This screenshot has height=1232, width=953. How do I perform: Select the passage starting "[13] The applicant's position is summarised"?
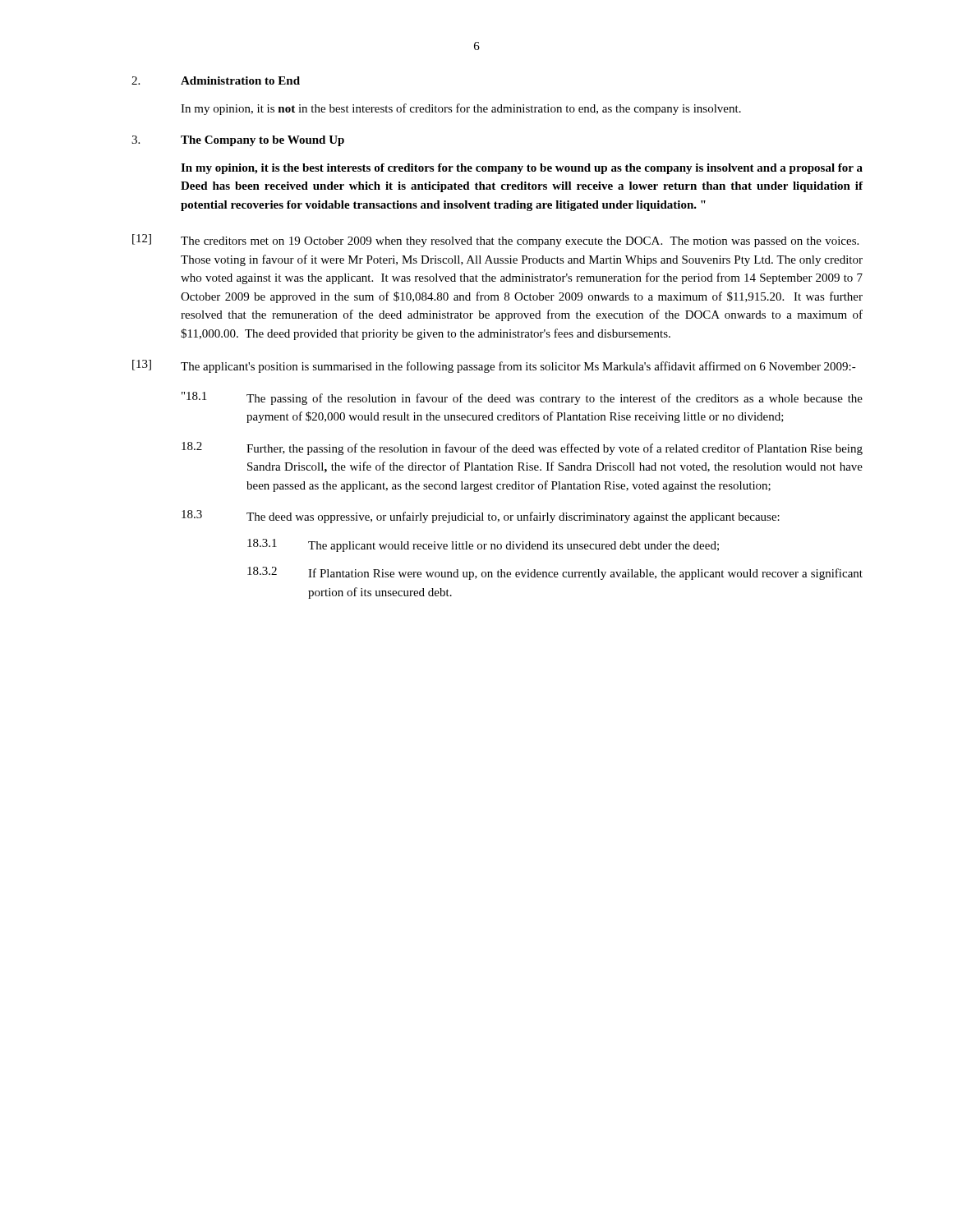click(497, 367)
